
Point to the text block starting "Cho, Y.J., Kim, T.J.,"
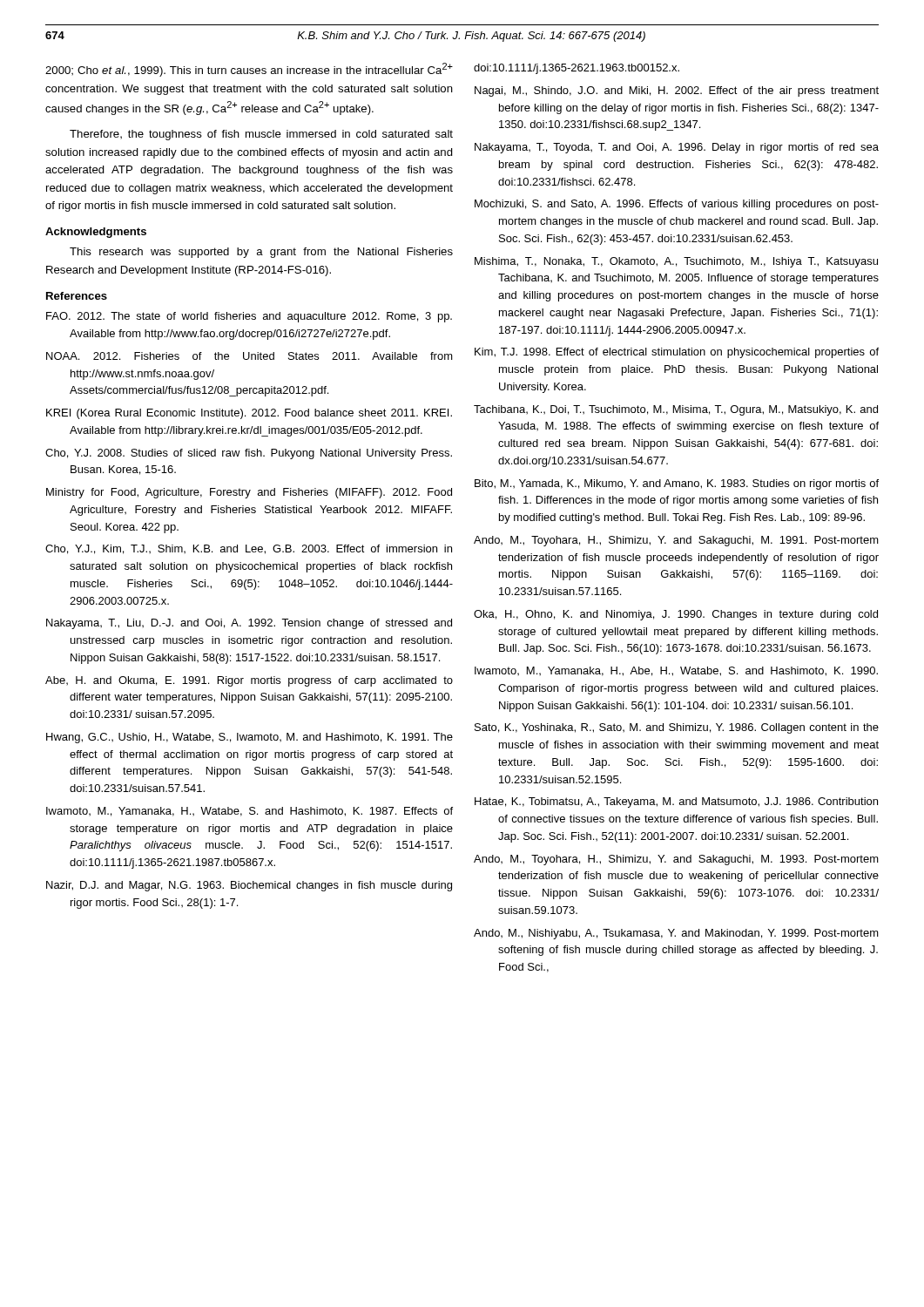click(249, 575)
